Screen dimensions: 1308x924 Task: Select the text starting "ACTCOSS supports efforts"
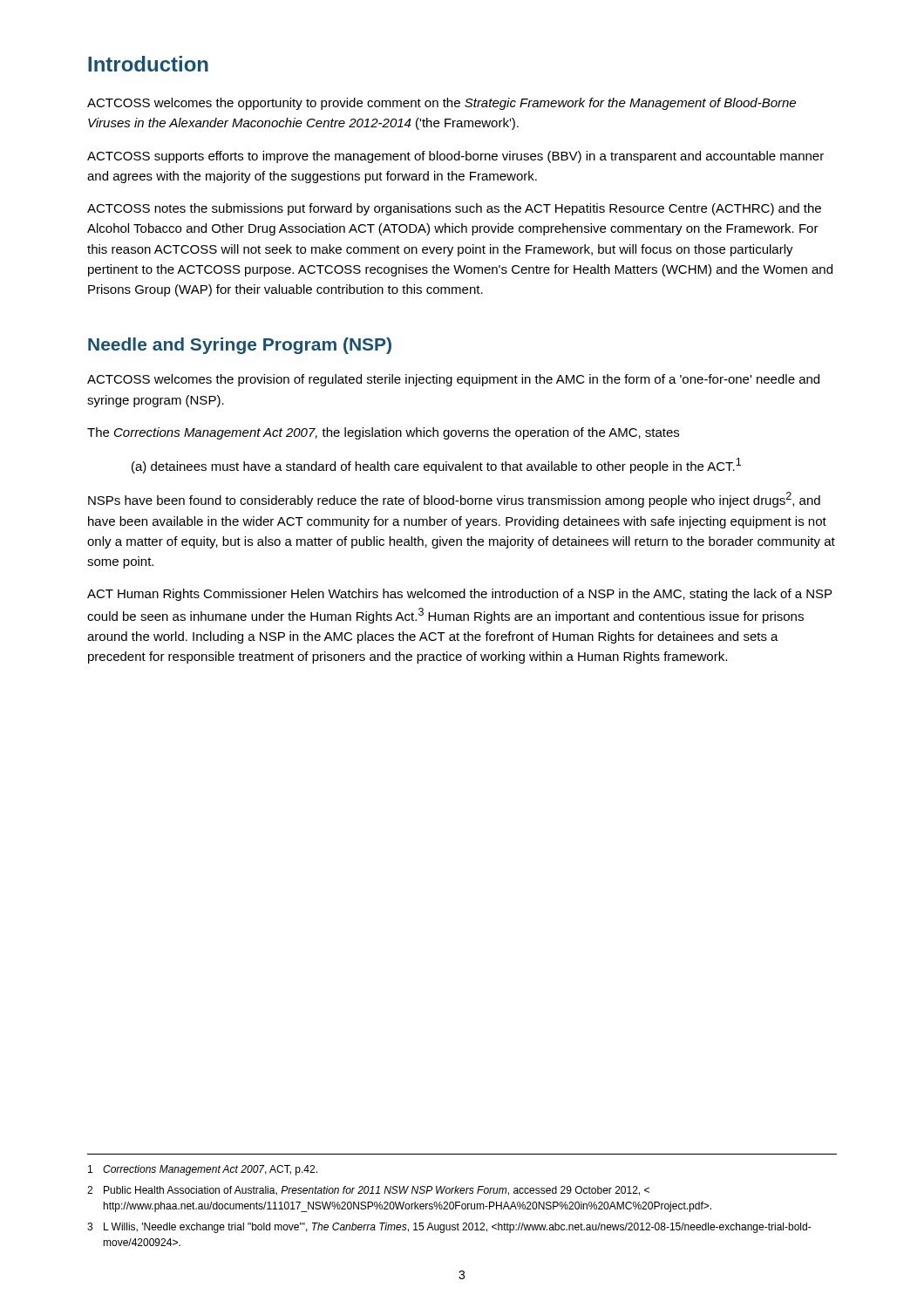point(462,165)
